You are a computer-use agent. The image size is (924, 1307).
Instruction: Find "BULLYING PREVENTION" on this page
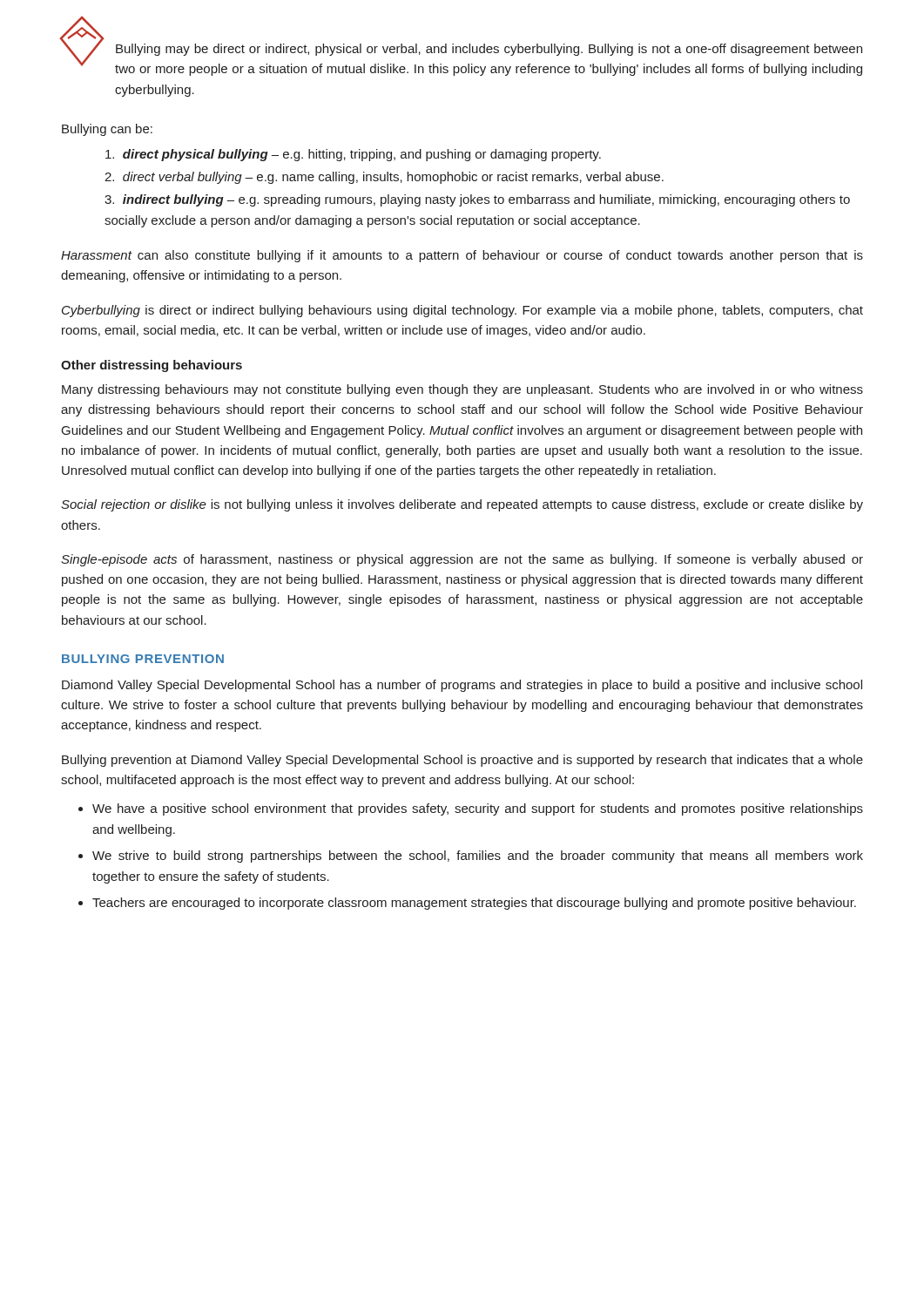coord(143,658)
